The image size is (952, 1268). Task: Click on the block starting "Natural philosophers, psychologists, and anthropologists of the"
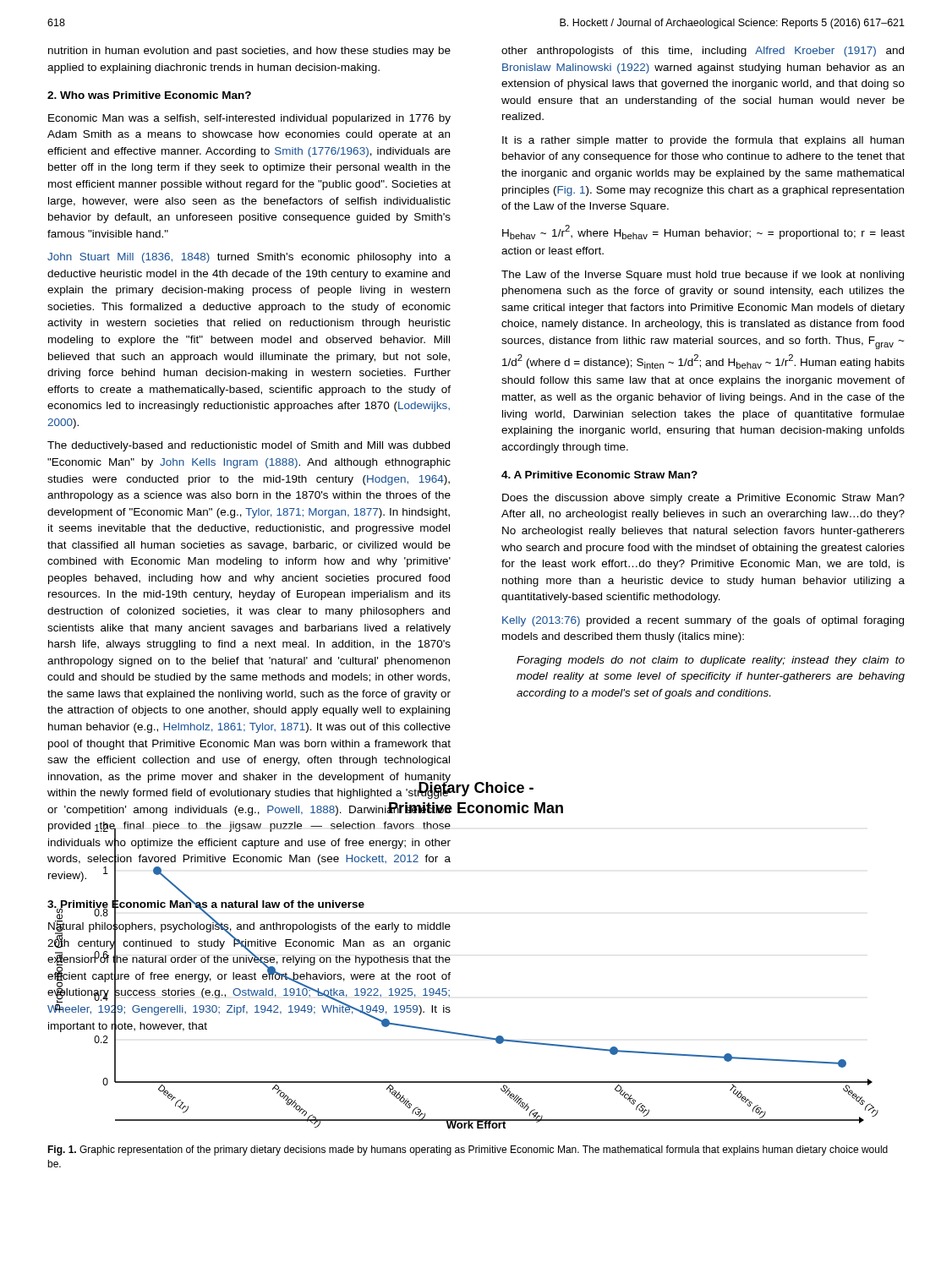pos(249,976)
